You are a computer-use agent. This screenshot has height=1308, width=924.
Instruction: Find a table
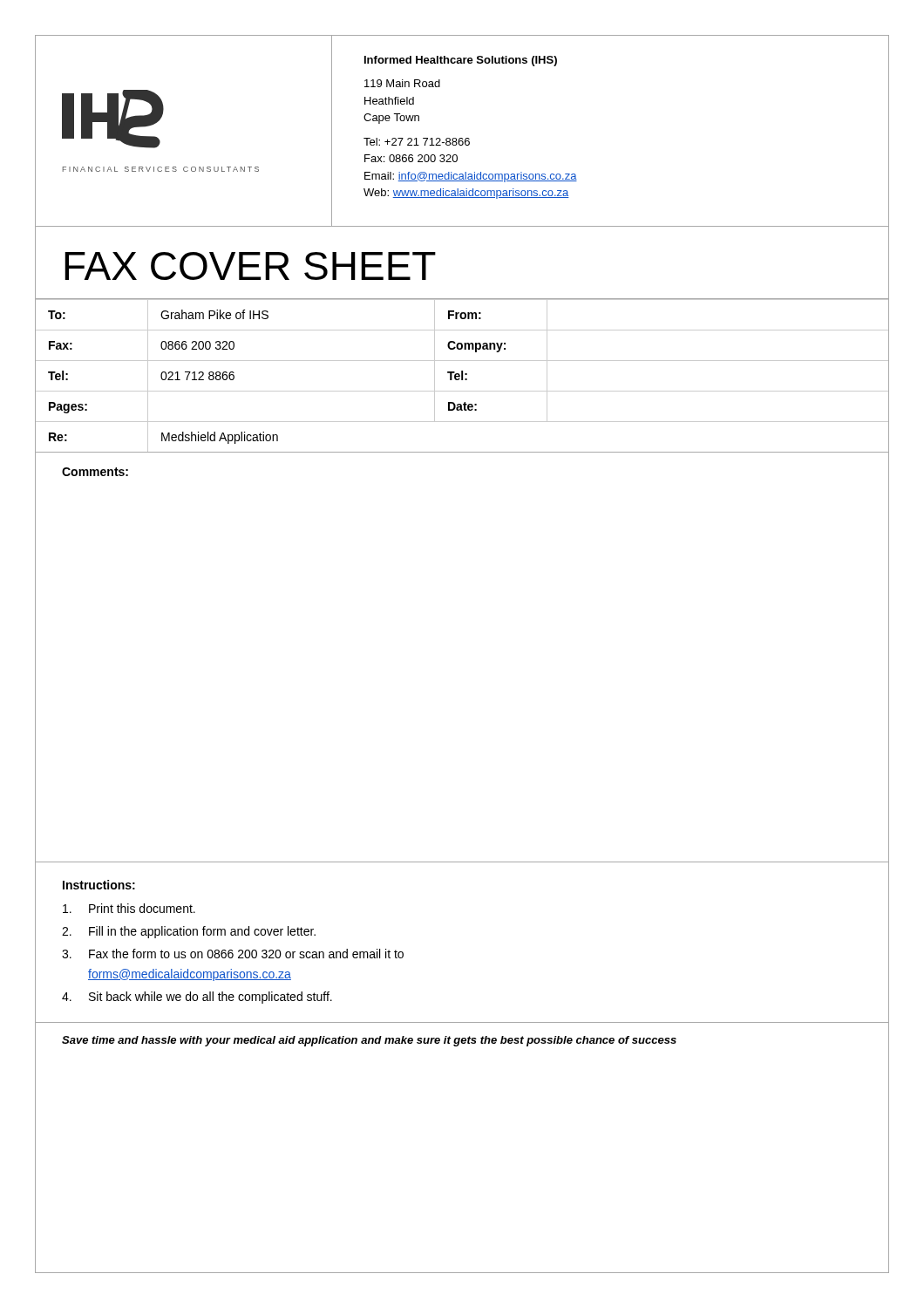pos(462,376)
